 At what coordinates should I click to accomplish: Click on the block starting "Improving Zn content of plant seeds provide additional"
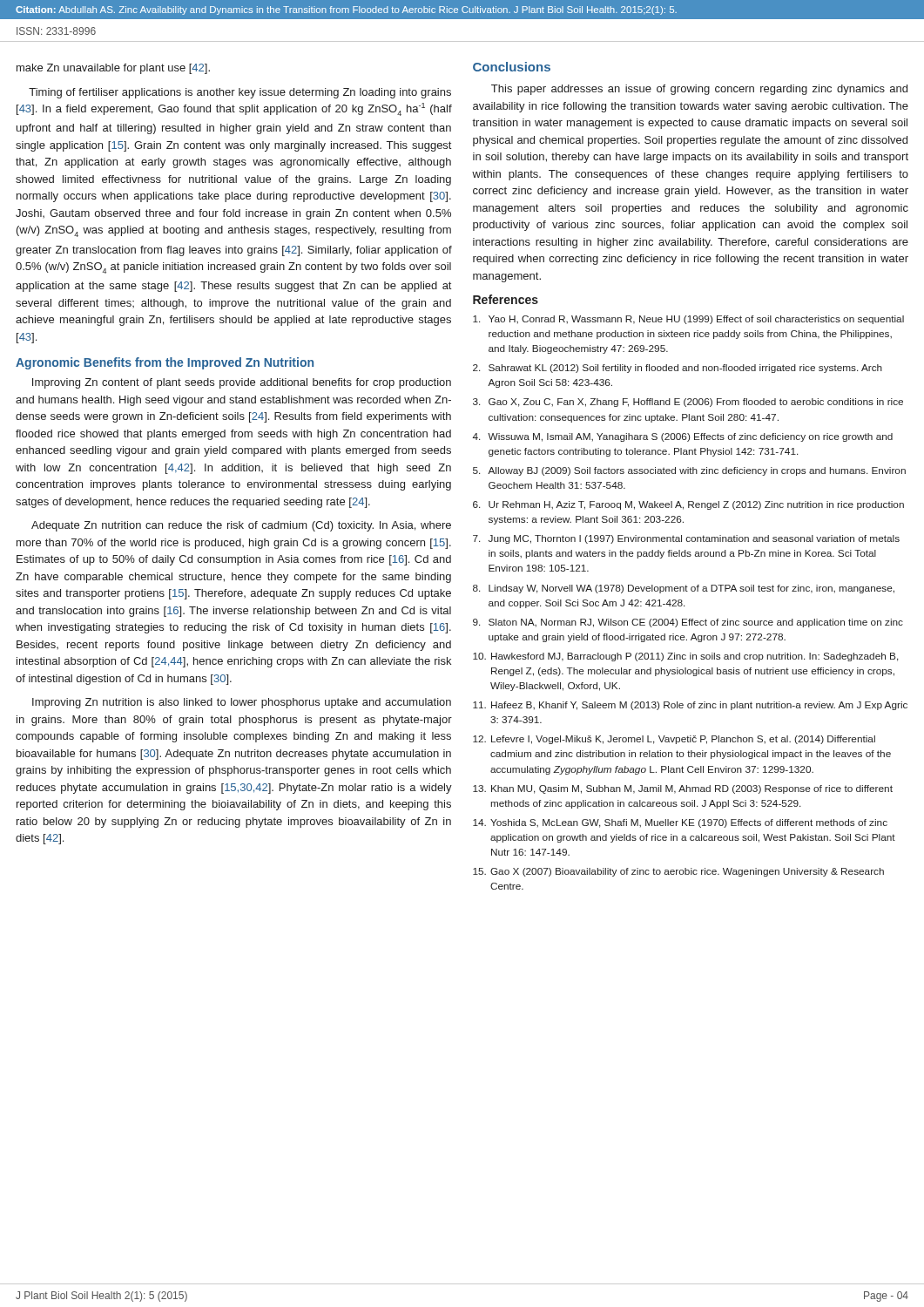click(234, 442)
